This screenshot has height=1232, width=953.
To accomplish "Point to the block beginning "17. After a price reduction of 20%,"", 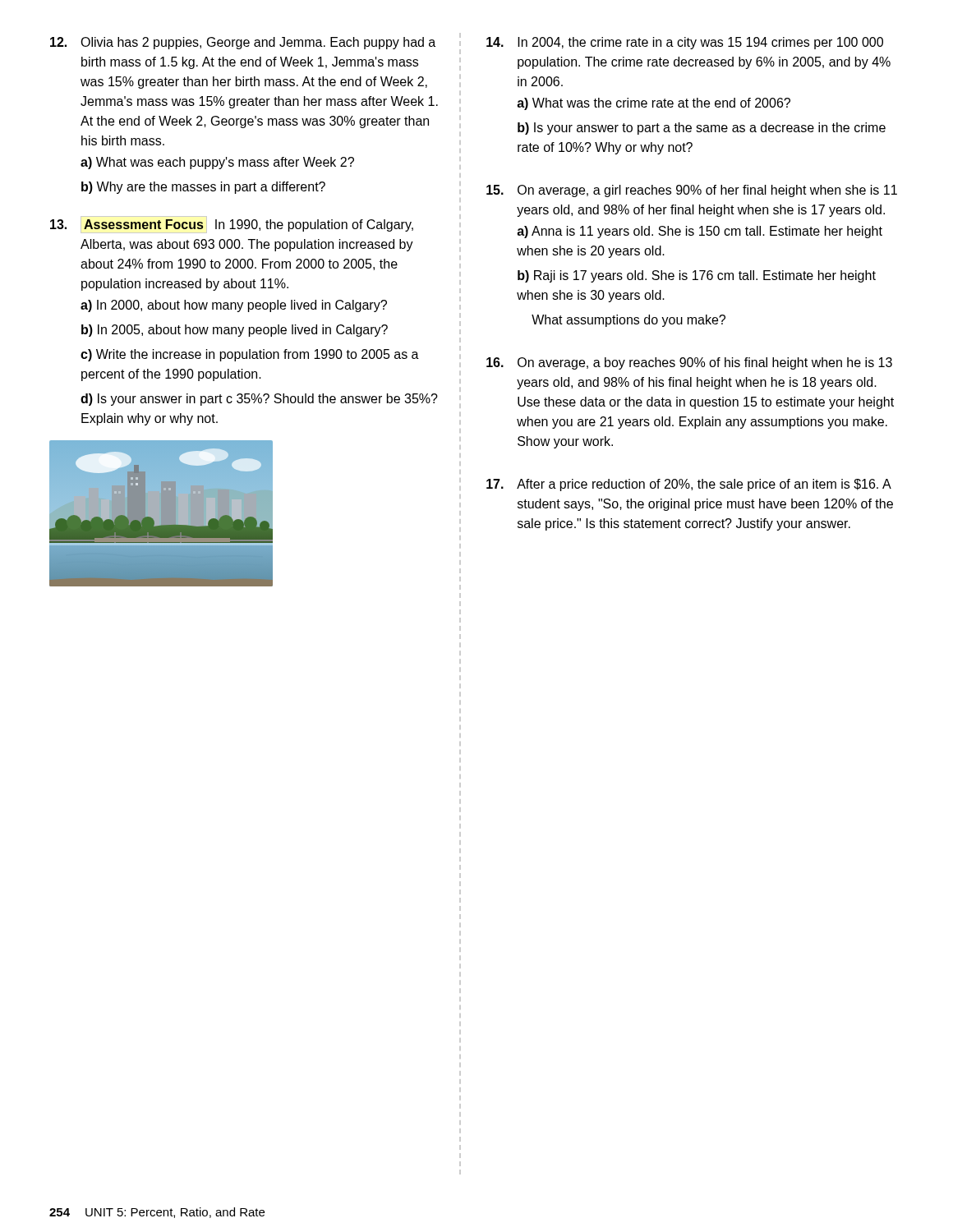I will pyautogui.click(x=695, y=504).
